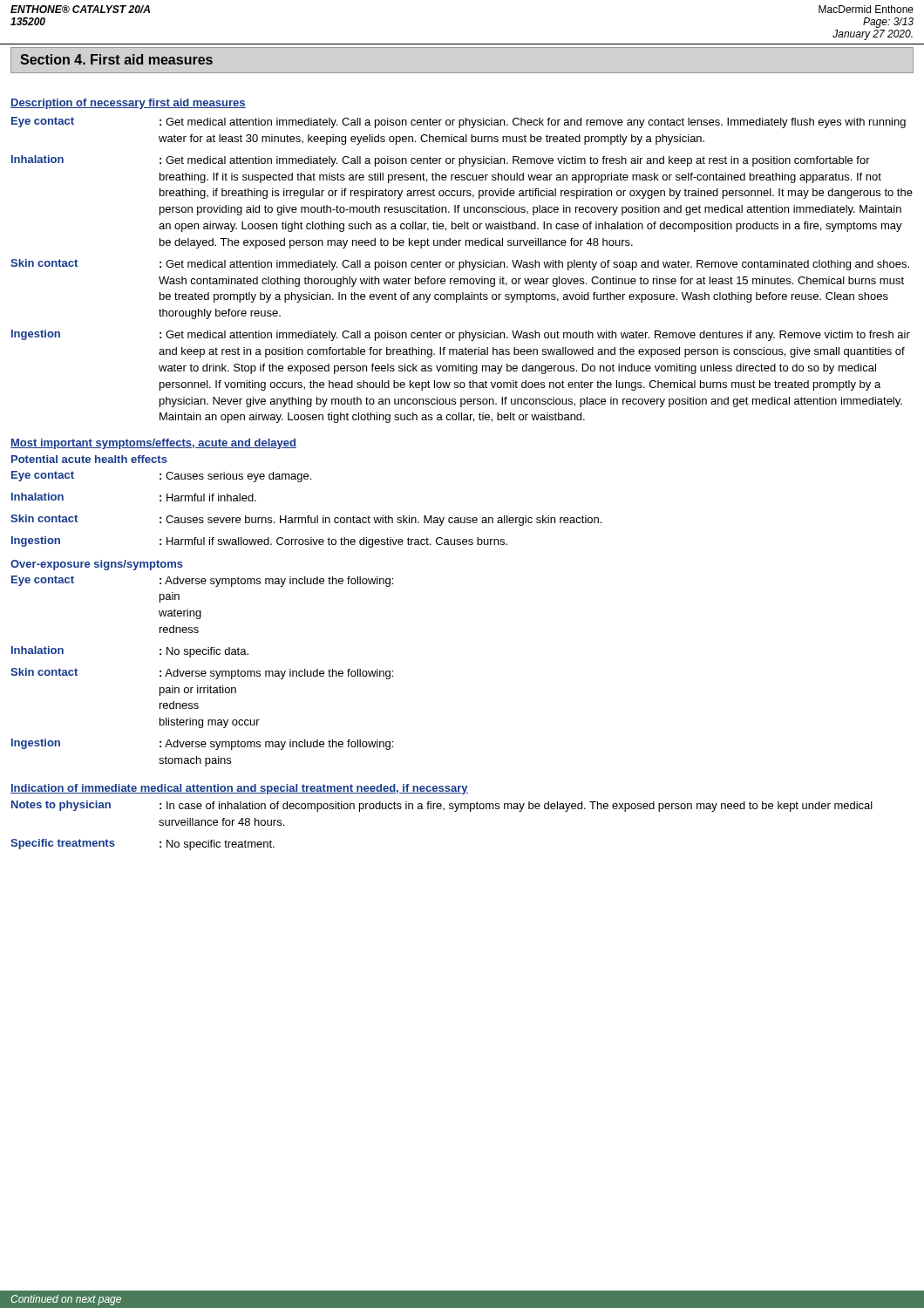Where is the passage that starts "Skin contact : Get medical attention"?
The height and width of the screenshot is (1308, 924).
tap(462, 289)
